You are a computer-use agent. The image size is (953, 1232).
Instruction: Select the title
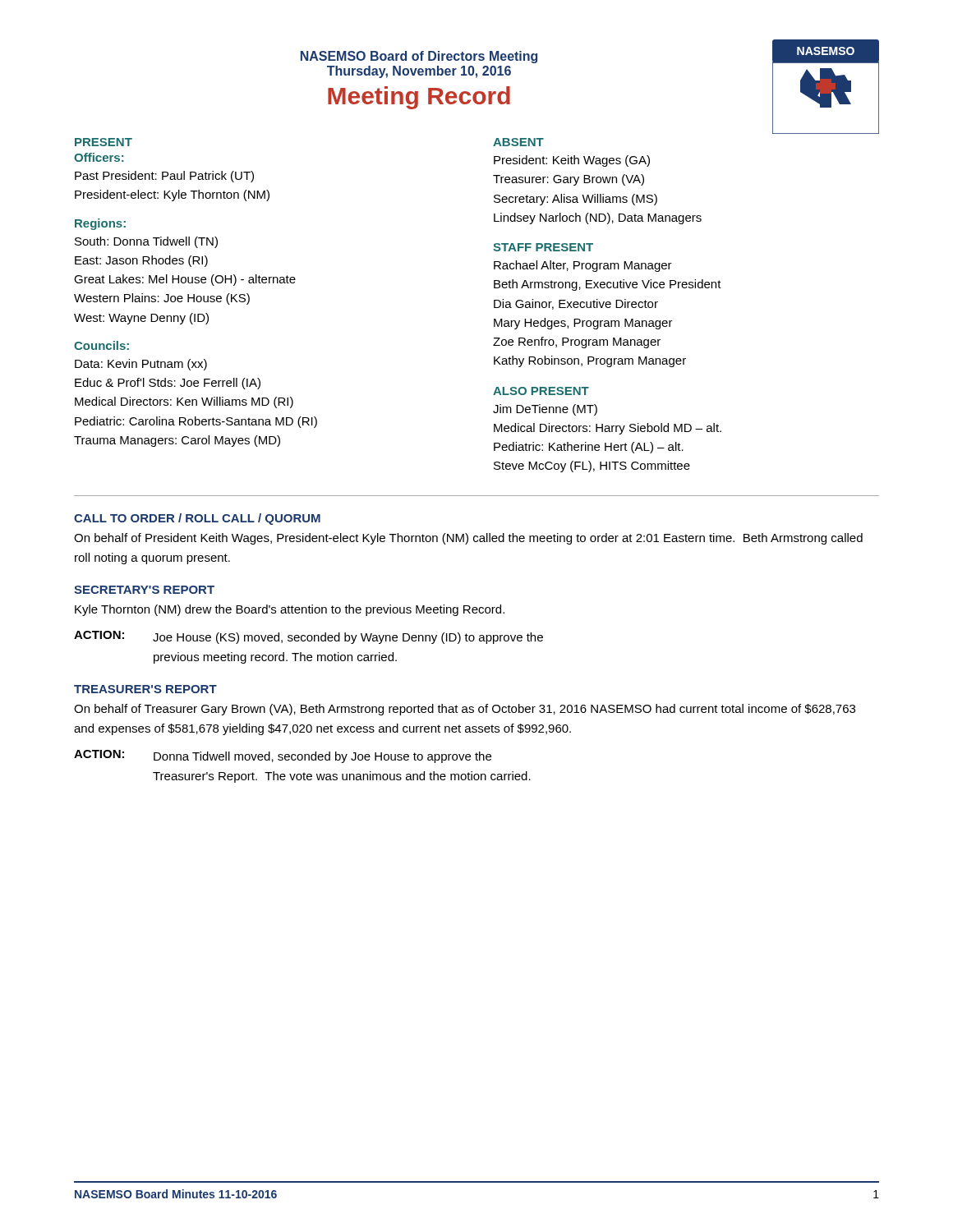(x=419, y=80)
